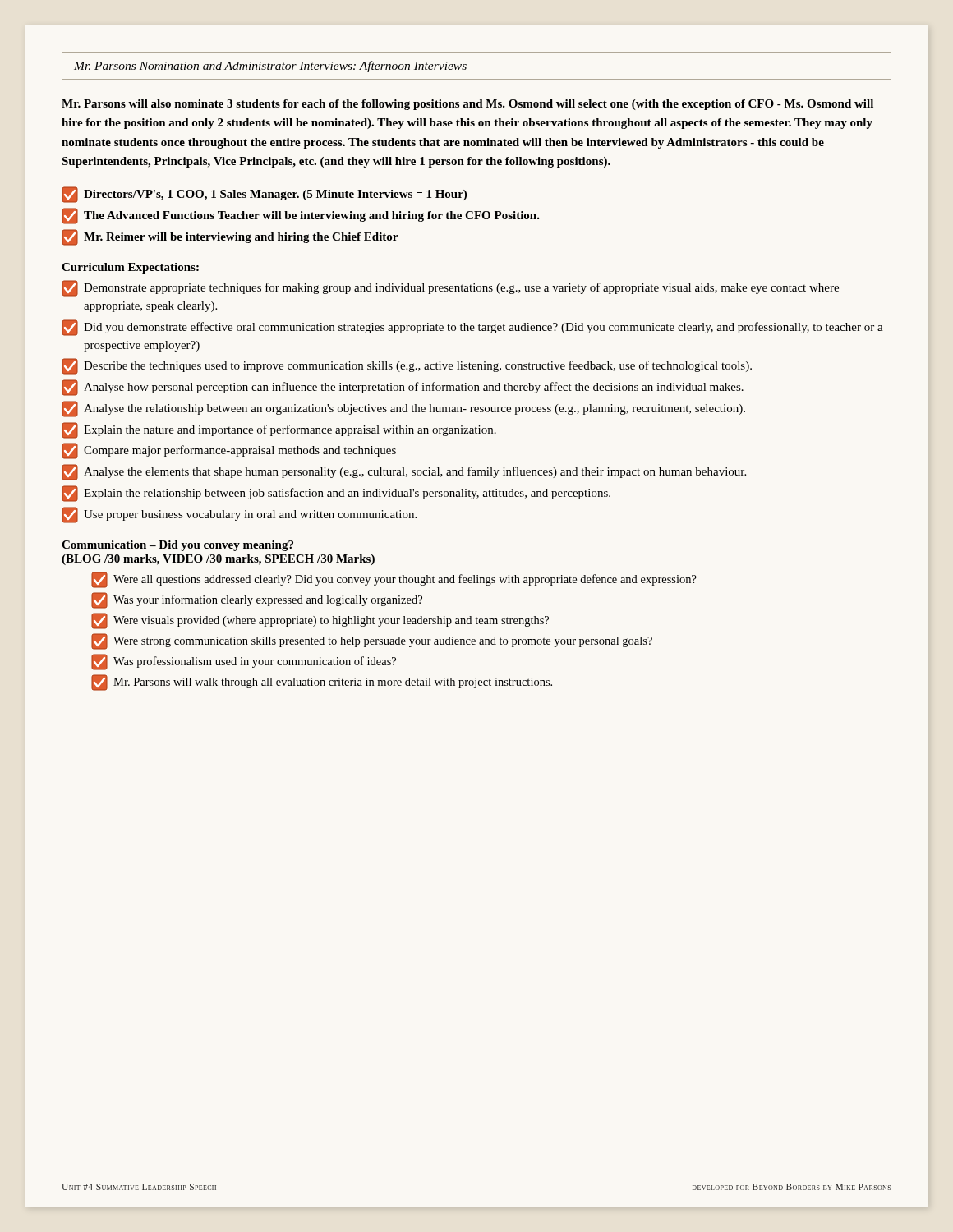
Task: Click on the element starting "Explain the relationship between job satisfaction and"
Action: (x=336, y=493)
